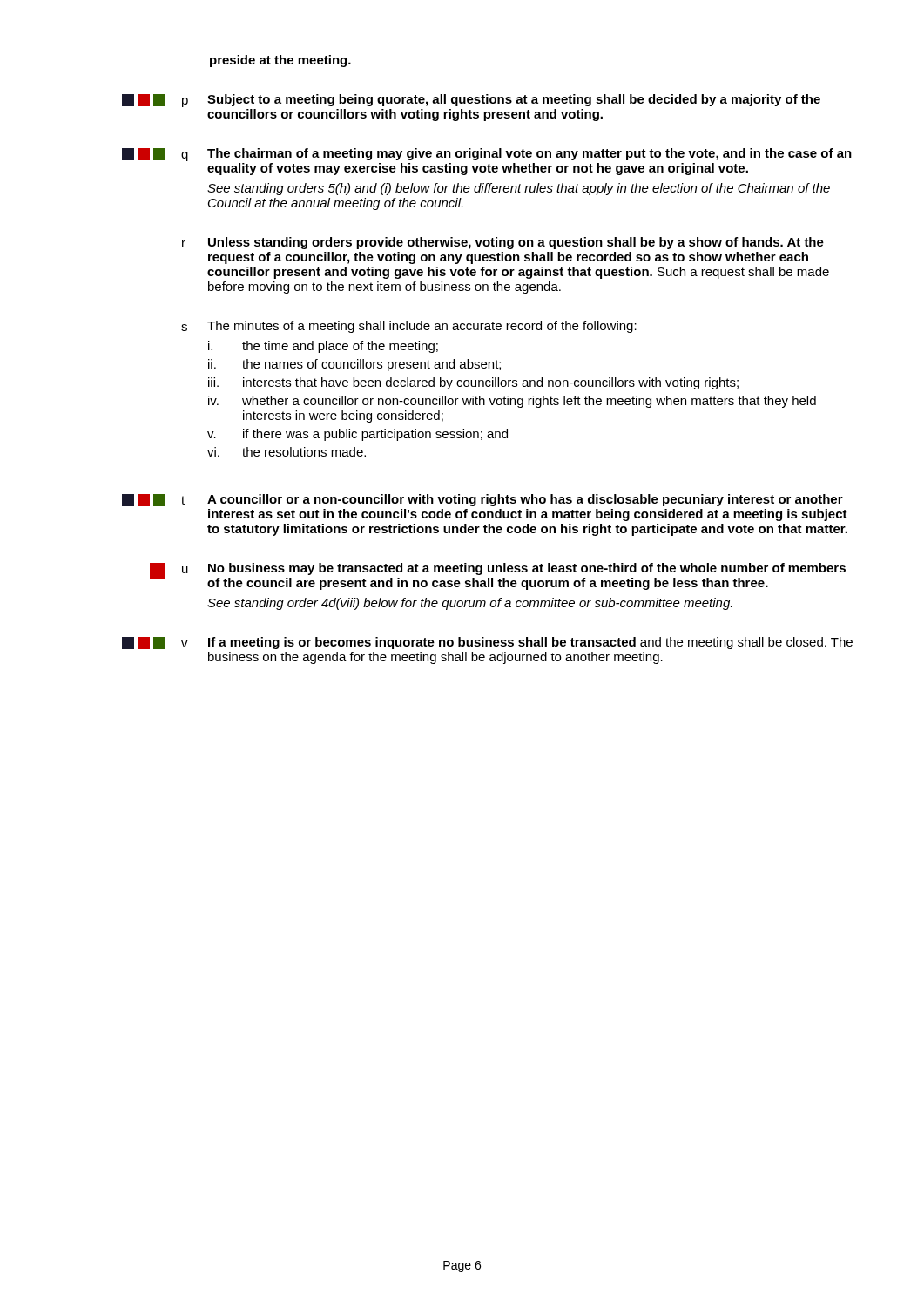924x1307 pixels.
Task: Find the block starting "u No business may"
Action: click(x=484, y=588)
